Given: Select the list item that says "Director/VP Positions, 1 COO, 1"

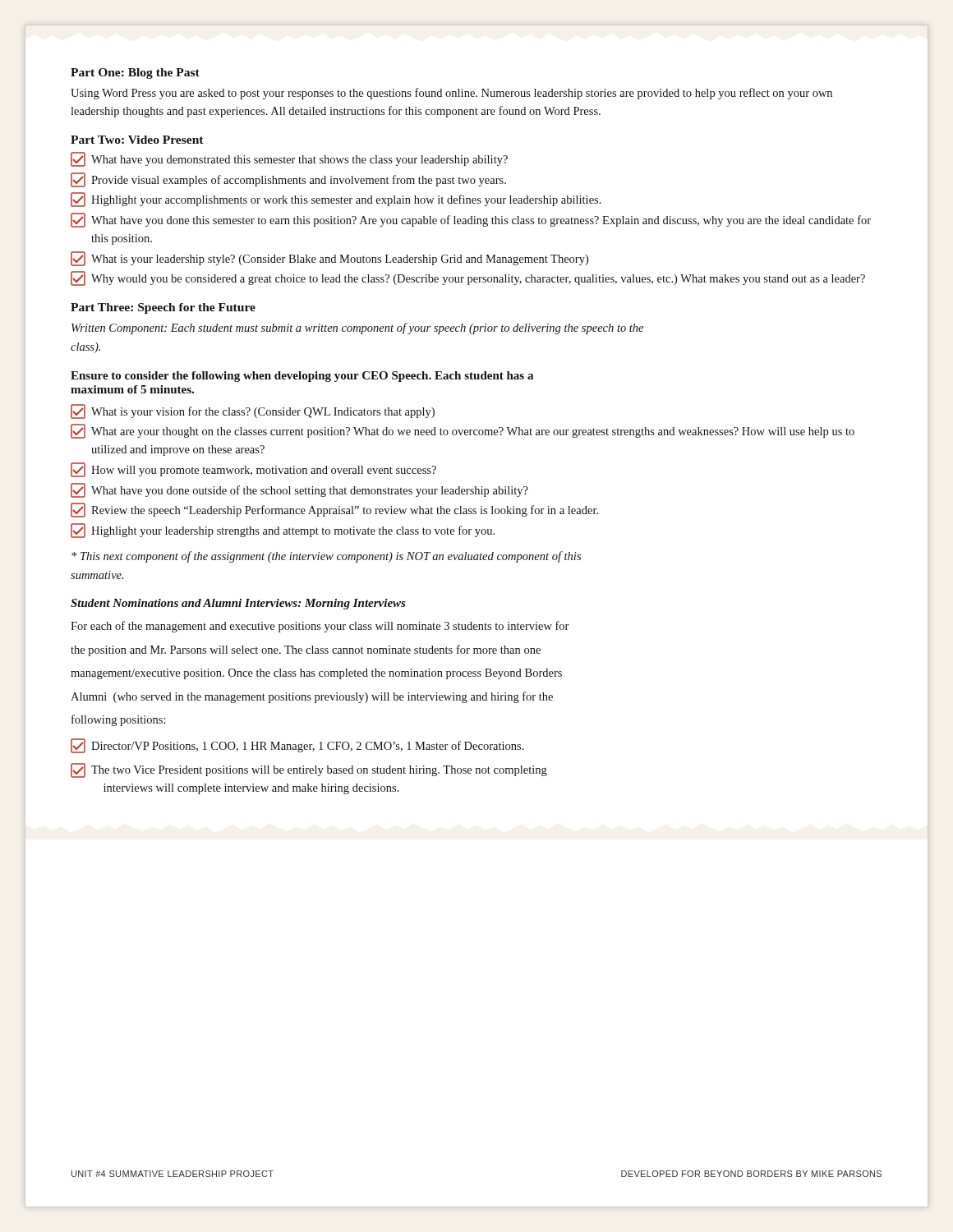Looking at the screenshot, I should click(298, 746).
